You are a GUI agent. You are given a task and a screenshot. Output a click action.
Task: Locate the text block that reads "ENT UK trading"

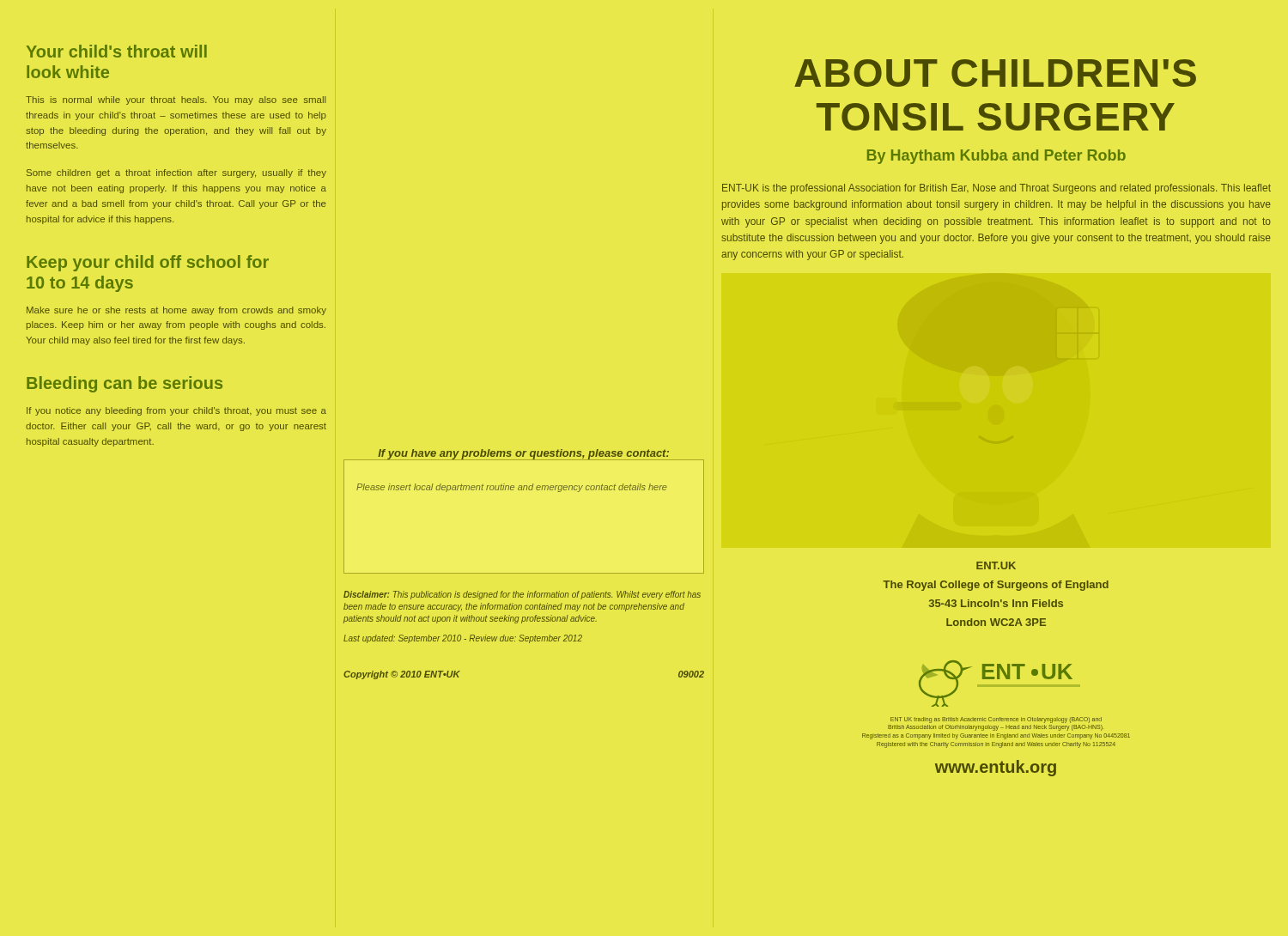click(996, 732)
